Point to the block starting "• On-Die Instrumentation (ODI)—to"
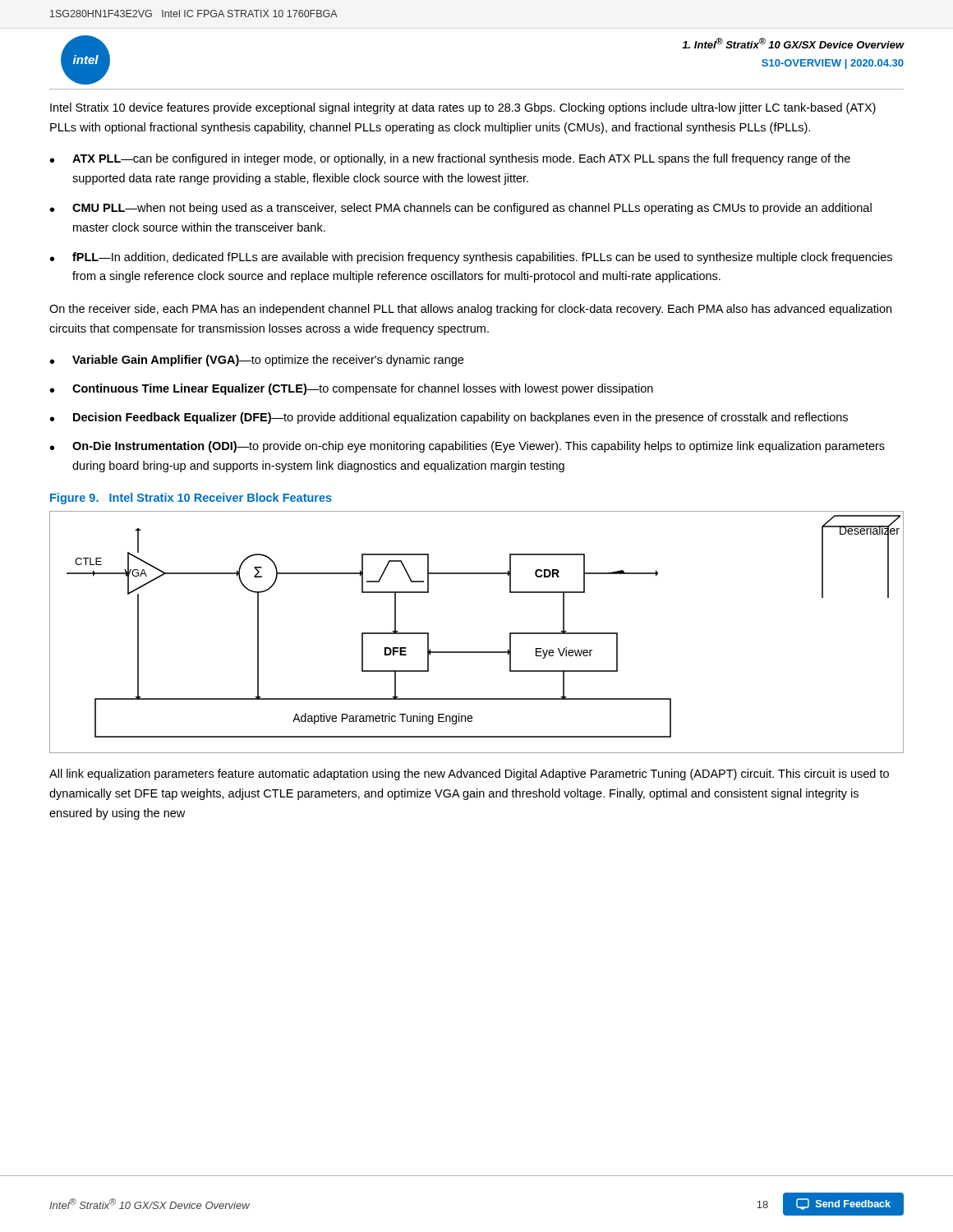Viewport: 953px width, 1232px height. tap(476, 457)
